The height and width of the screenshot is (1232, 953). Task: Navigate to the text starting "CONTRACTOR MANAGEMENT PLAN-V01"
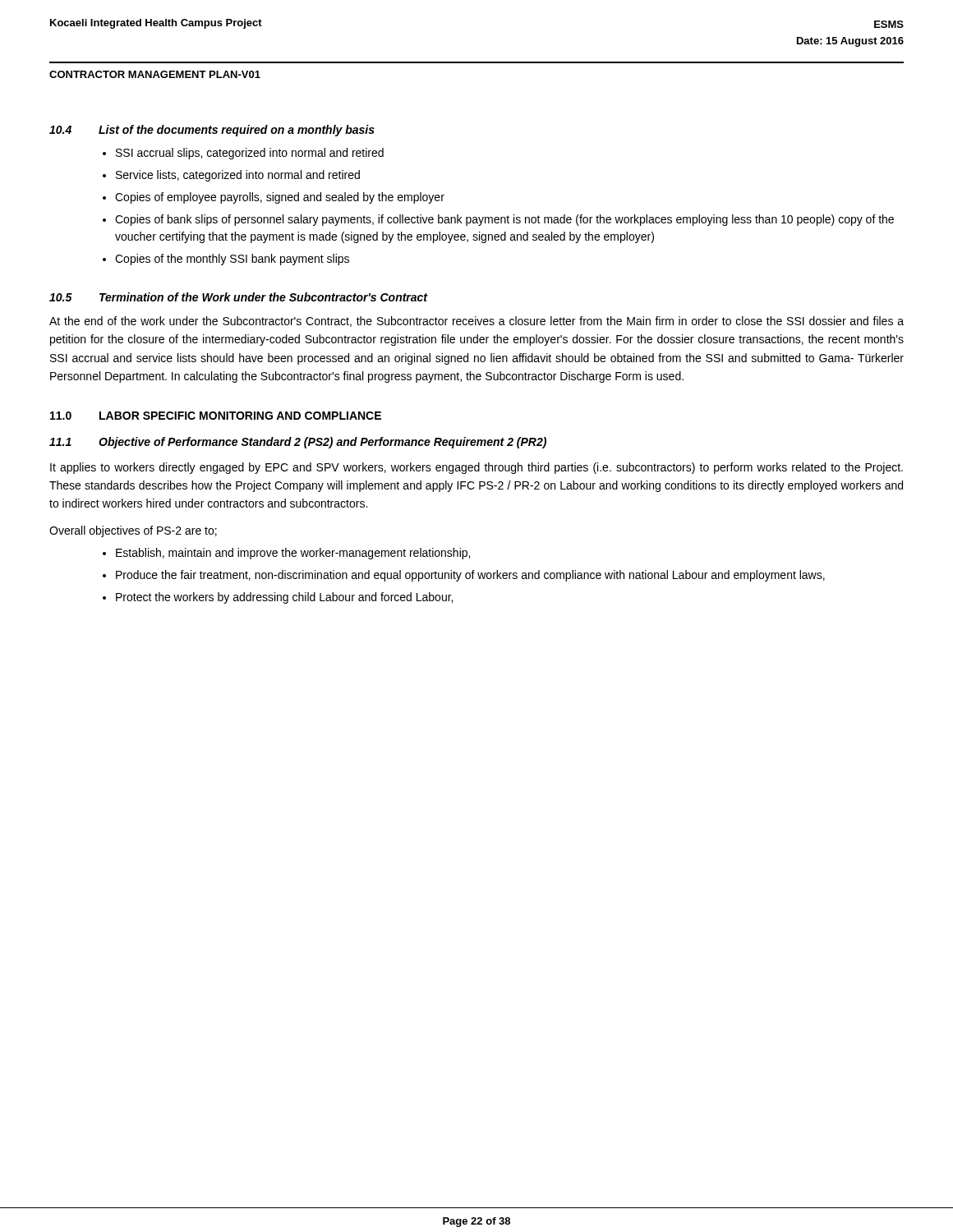(x=155, y=74)
